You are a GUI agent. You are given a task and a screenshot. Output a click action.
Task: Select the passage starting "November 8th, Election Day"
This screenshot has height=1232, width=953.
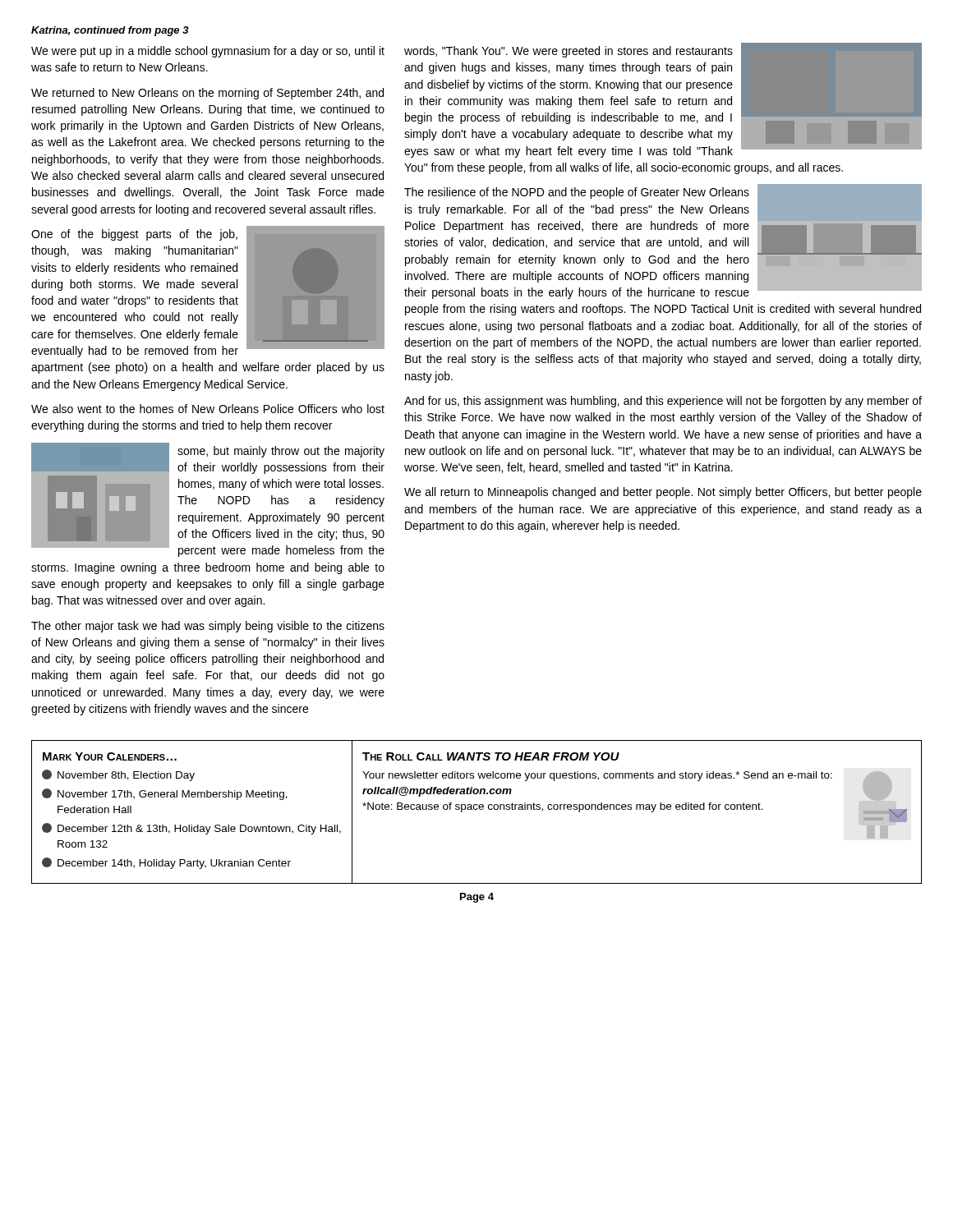[x=118, y=776]
